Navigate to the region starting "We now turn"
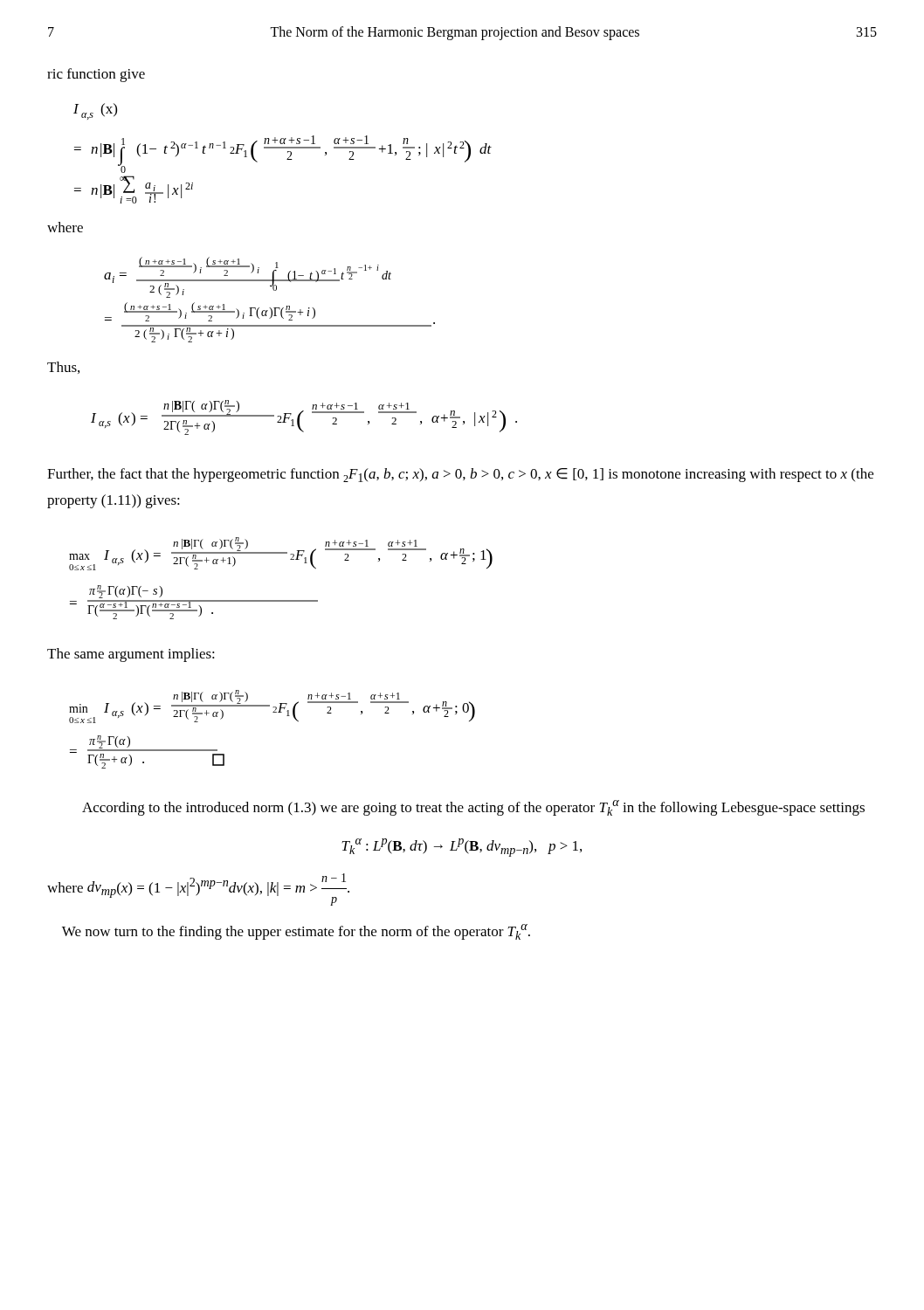The height and width of the screenshot is (1310, 924). 289,931
